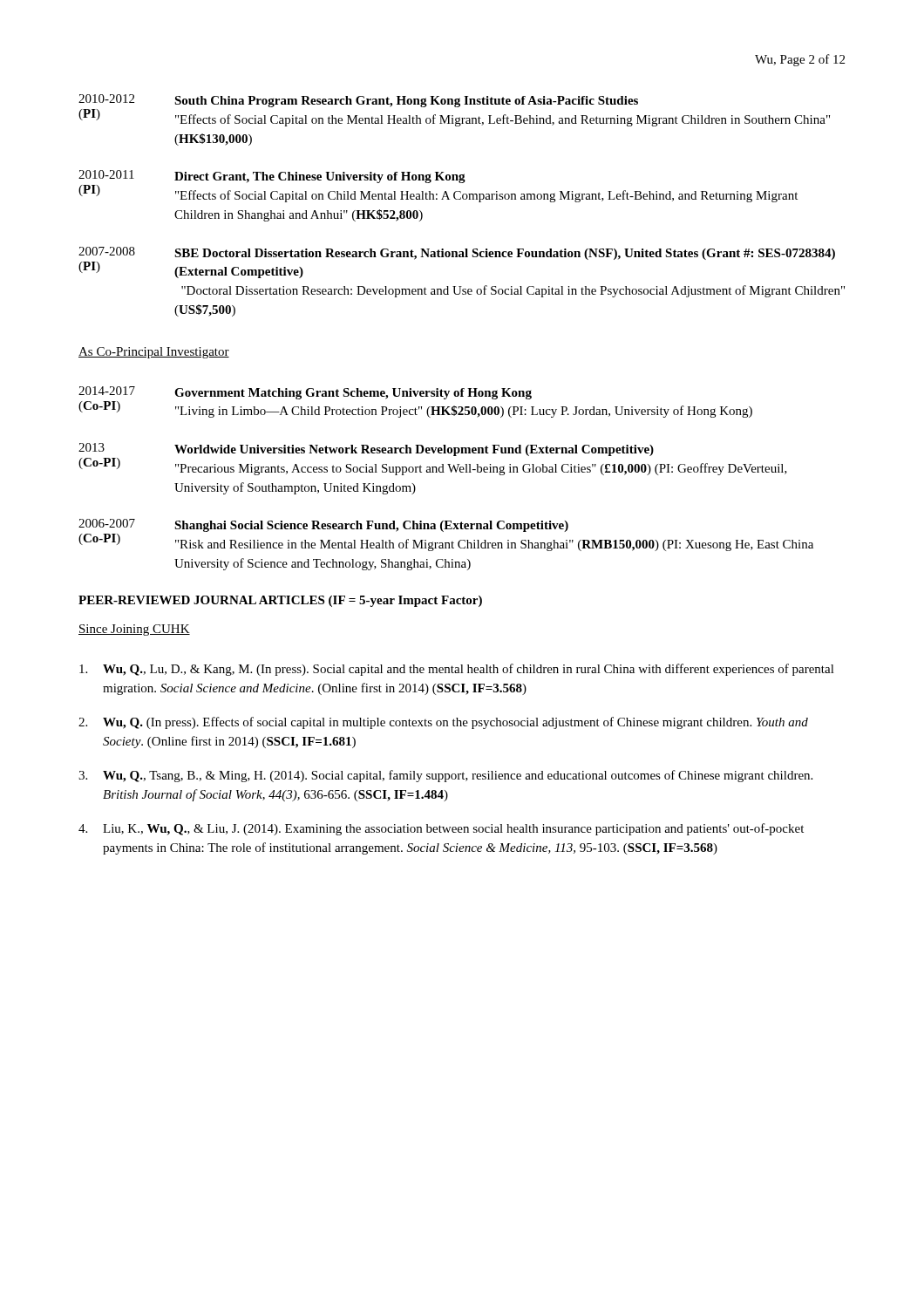
Task: Select the section header that reads "As Co-Principal Investigator"
Action: 154,351
